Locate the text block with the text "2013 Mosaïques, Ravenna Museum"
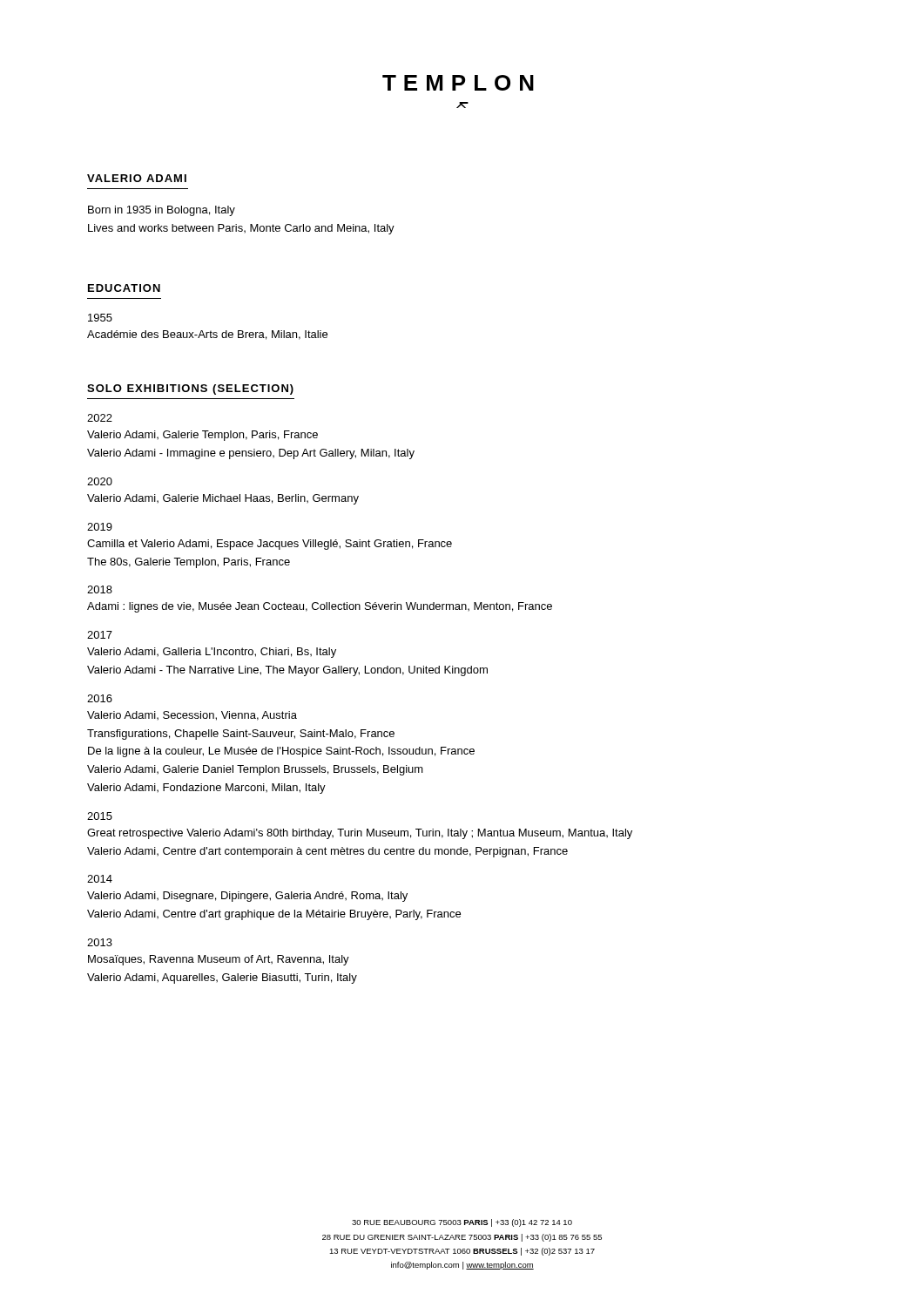The height and width of the screenshot is (1307, 924). pyautogui.click(x=100, y=942)
